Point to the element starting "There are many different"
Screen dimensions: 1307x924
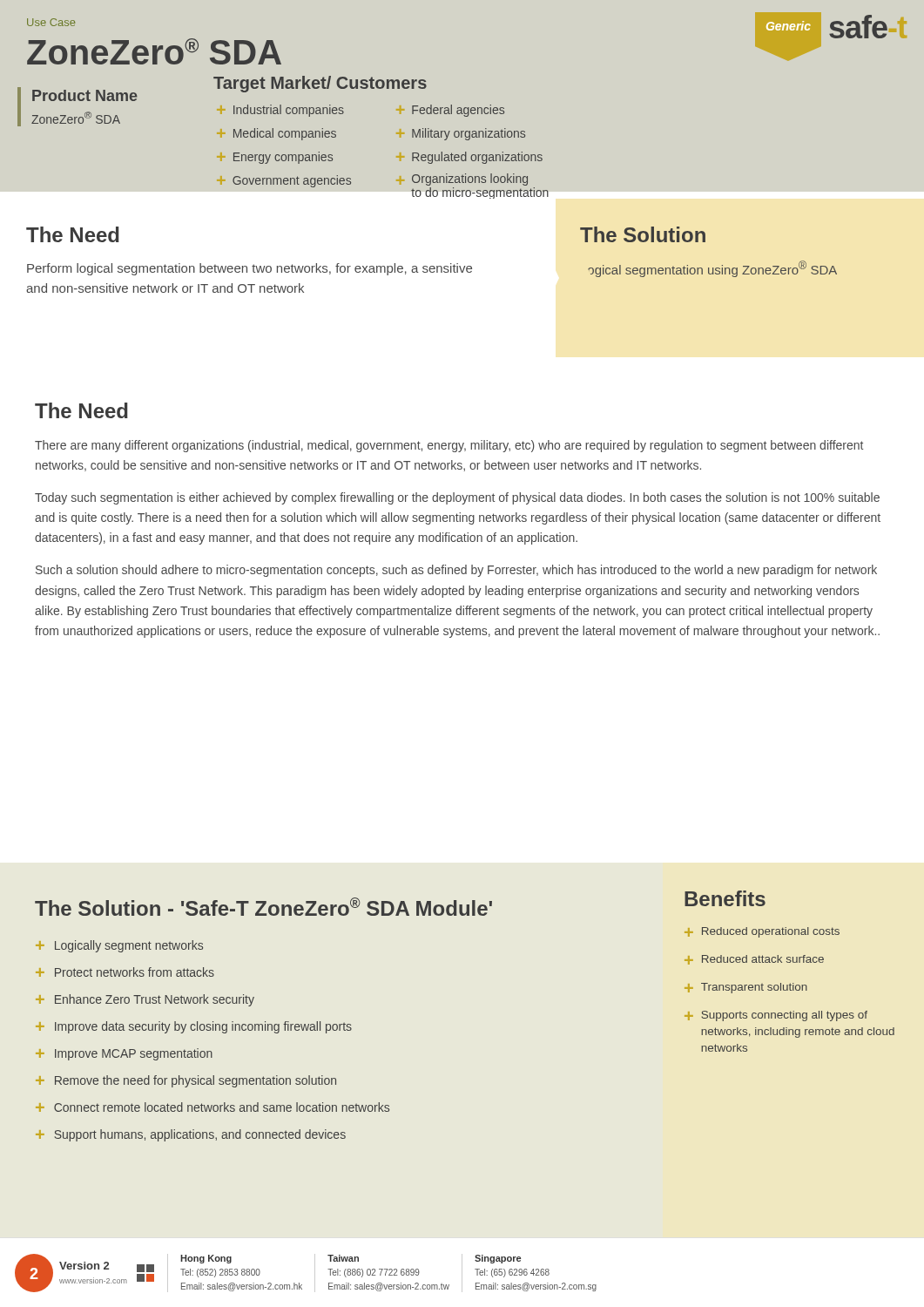tap(449, 455)
